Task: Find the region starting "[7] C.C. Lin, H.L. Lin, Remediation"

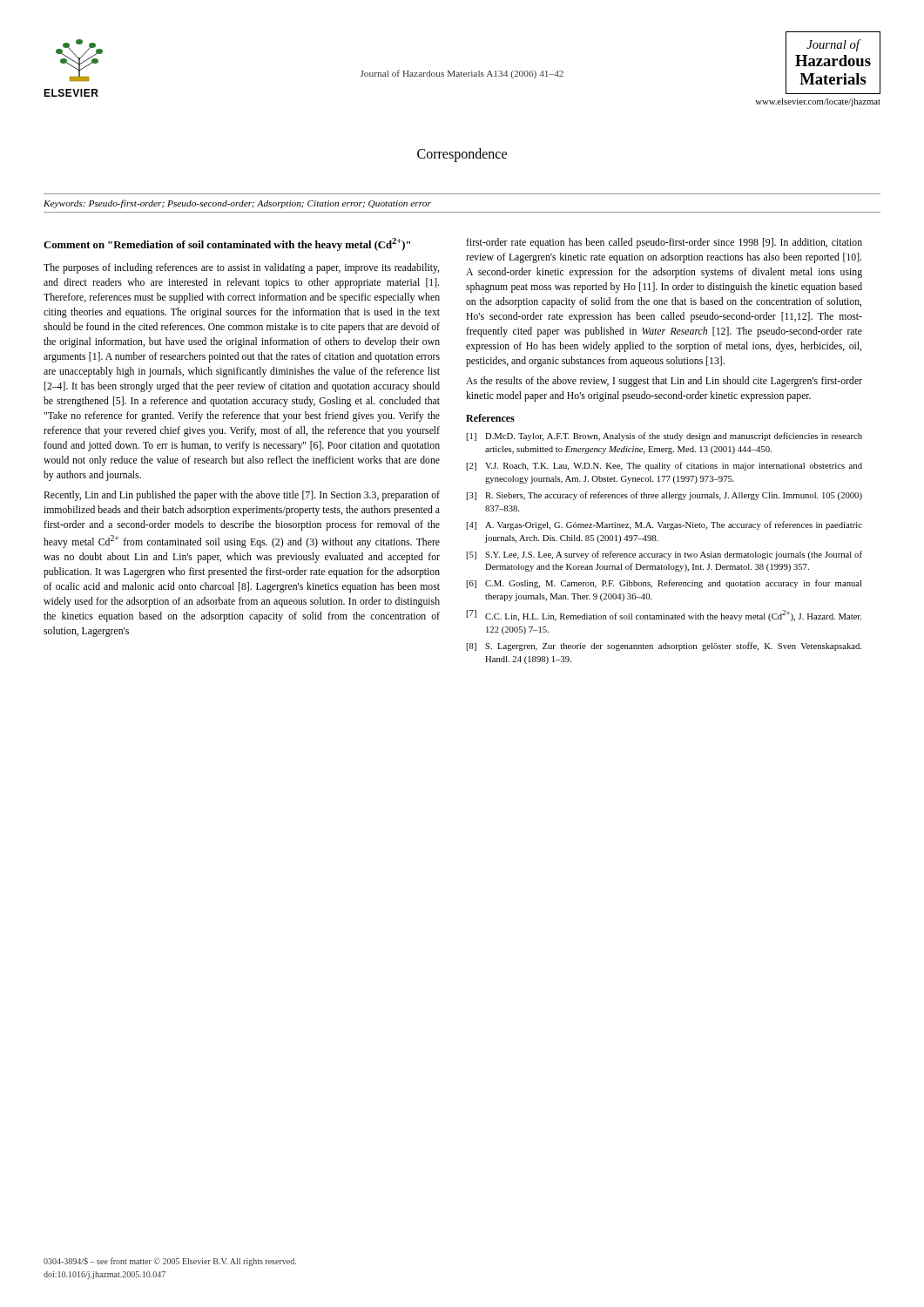Action: click(664, 622)
